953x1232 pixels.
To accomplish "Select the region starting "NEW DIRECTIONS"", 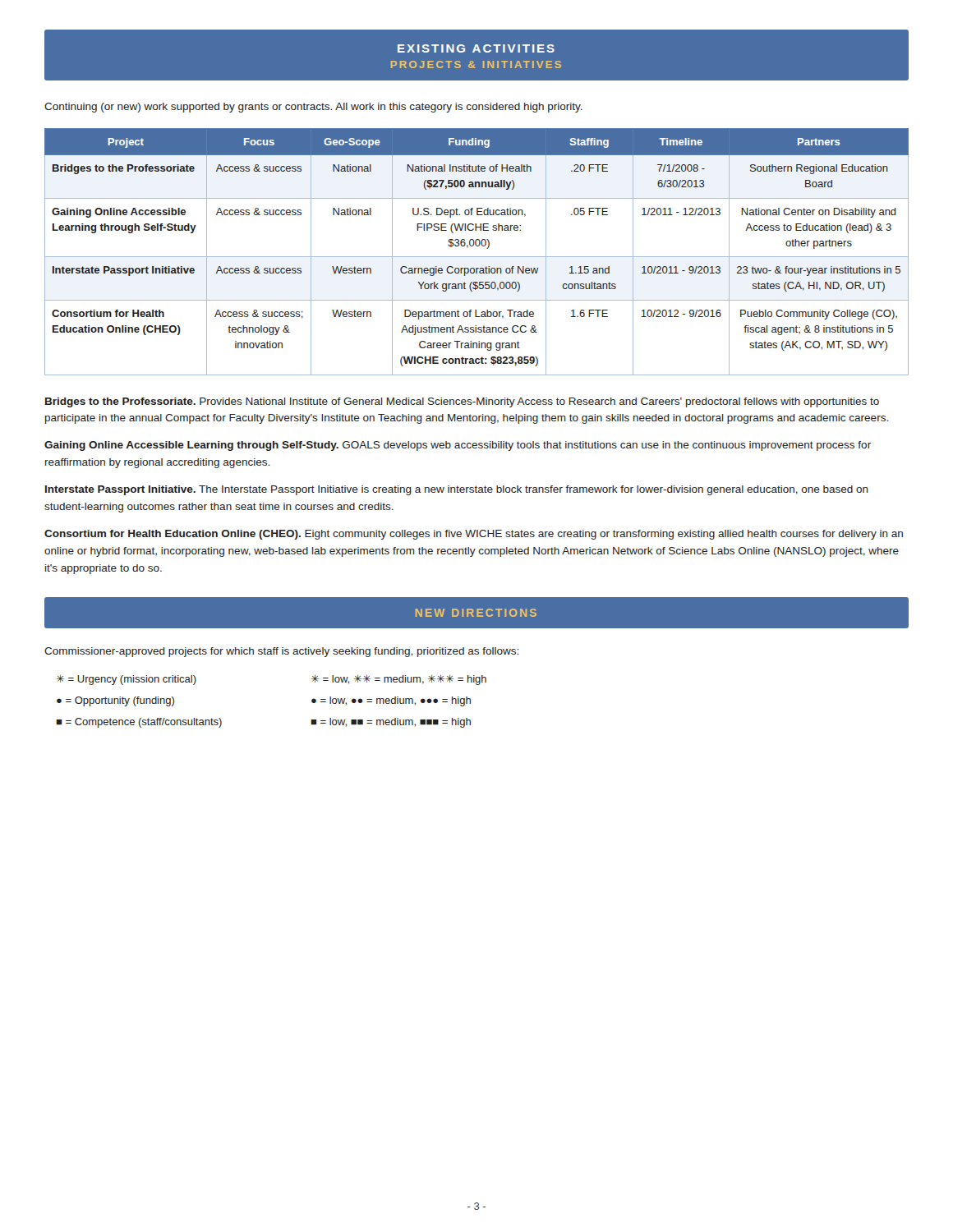I will tap(476, 613).
